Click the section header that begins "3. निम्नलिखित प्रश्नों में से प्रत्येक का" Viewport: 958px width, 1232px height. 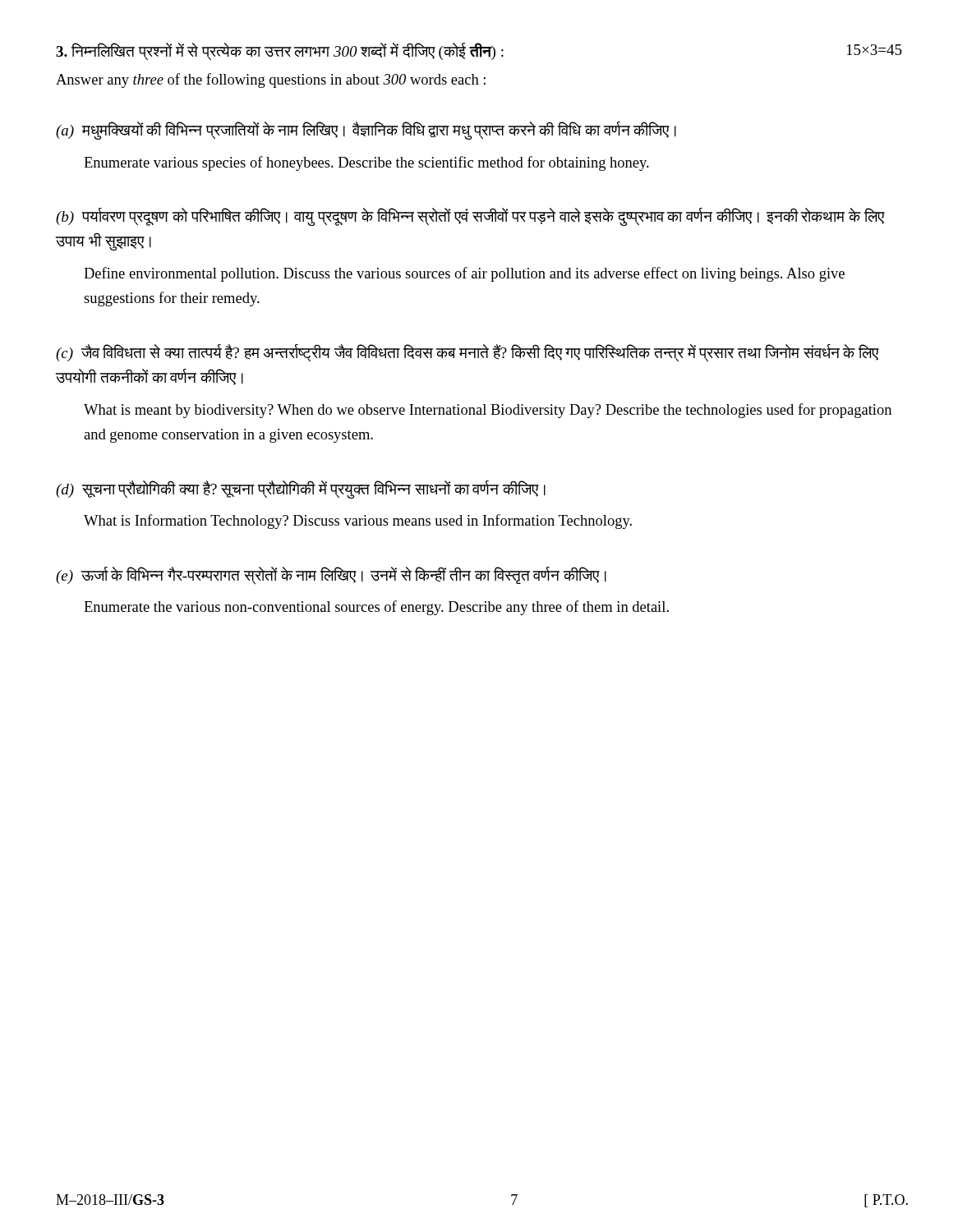pyautogui.click(x=482, y=66)
